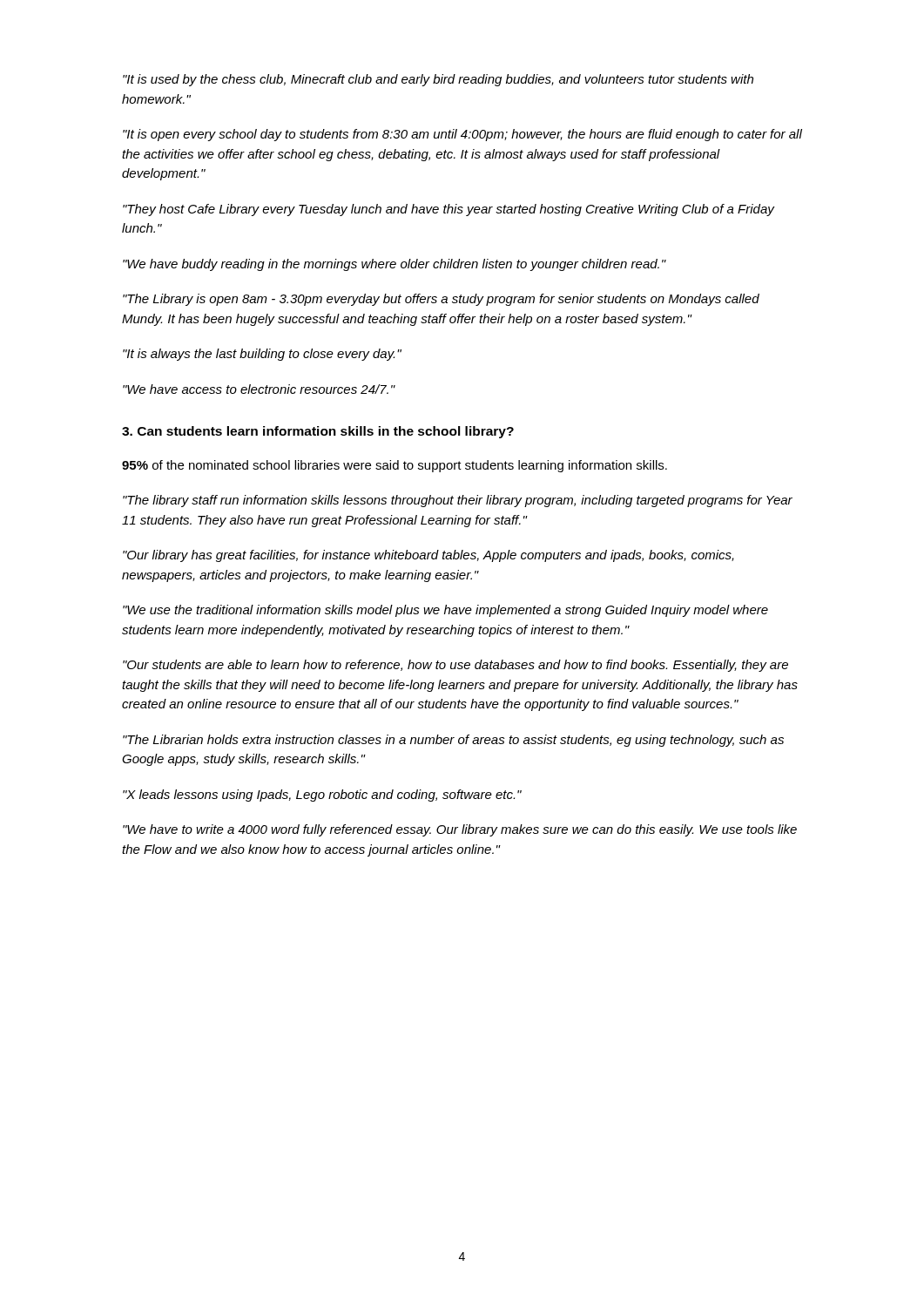
Task: Find the block starting ""We have access to electronic"
Action: click(258, 389)
